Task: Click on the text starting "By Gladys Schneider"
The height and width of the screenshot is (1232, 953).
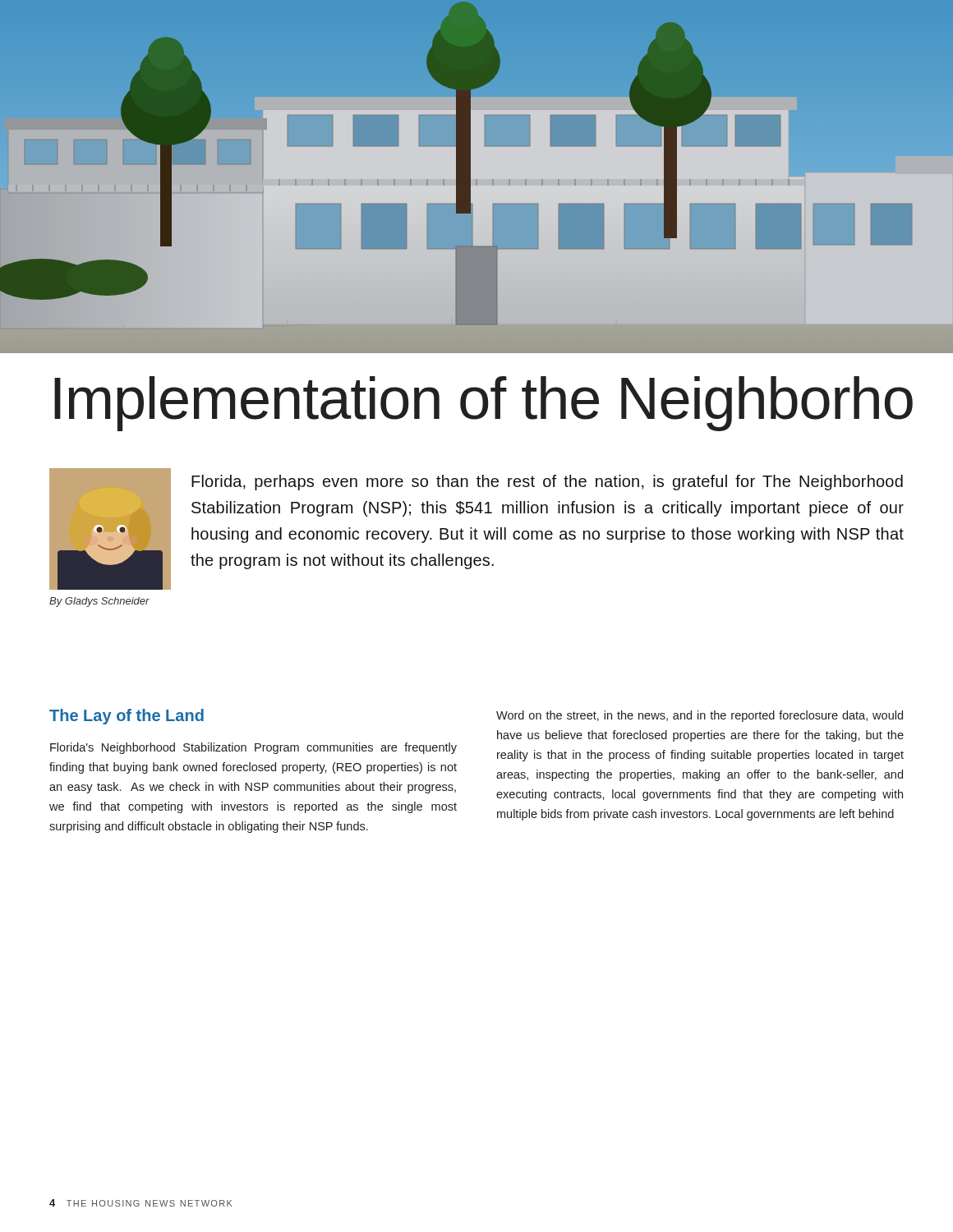Action: (99, 601)
